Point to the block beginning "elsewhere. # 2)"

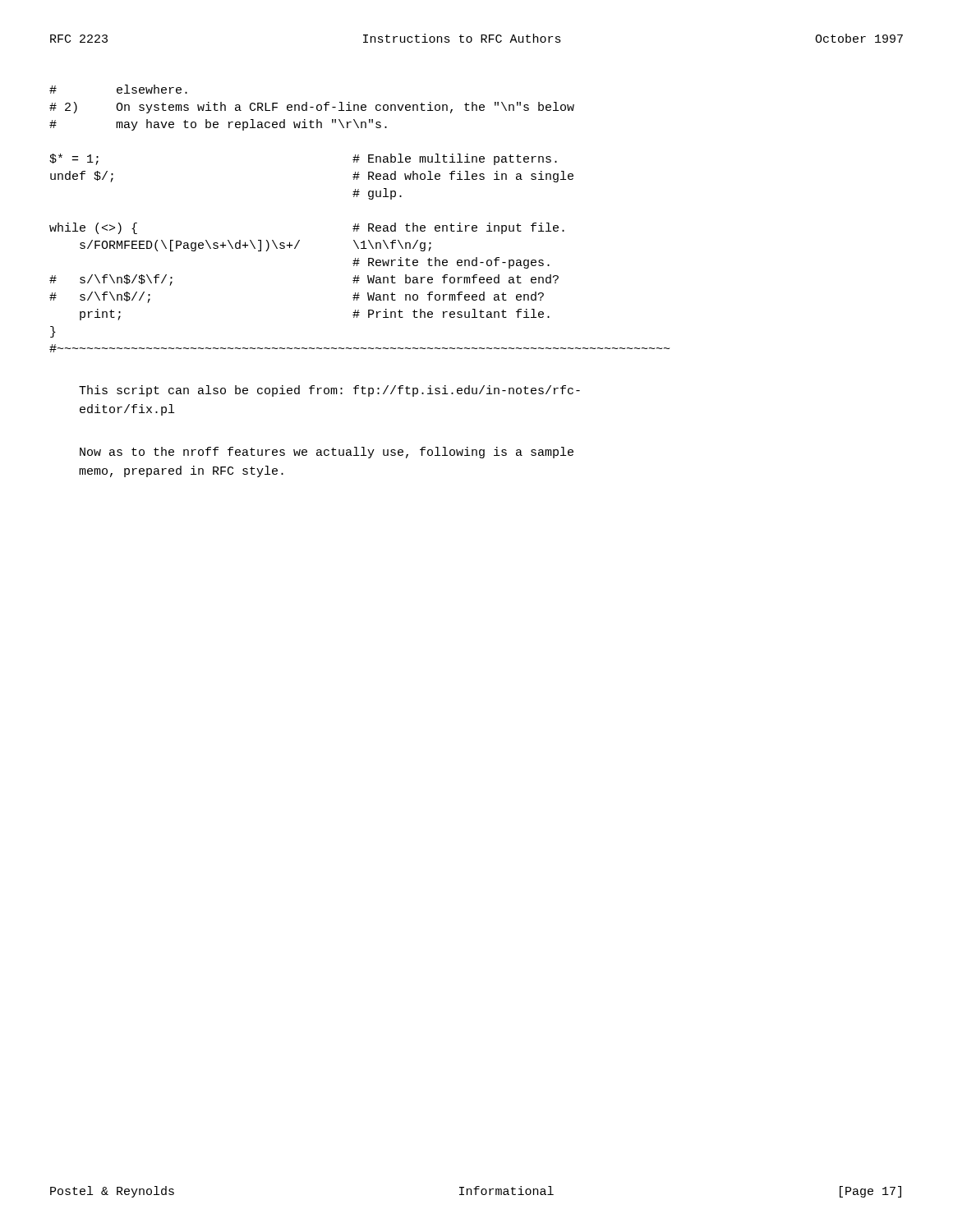click(x=360, y=220)
